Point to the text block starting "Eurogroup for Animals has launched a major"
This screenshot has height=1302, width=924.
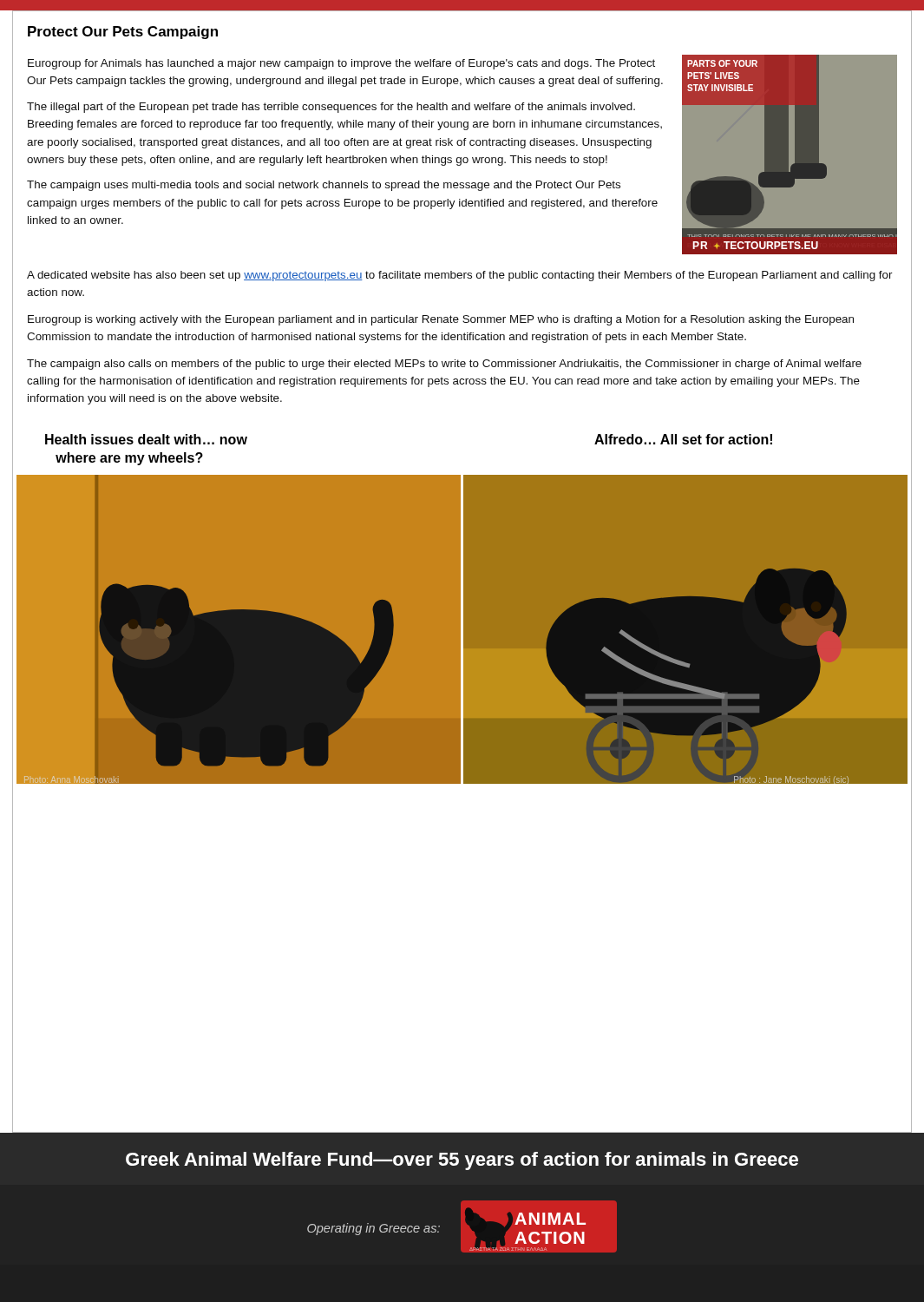(347, 142)
